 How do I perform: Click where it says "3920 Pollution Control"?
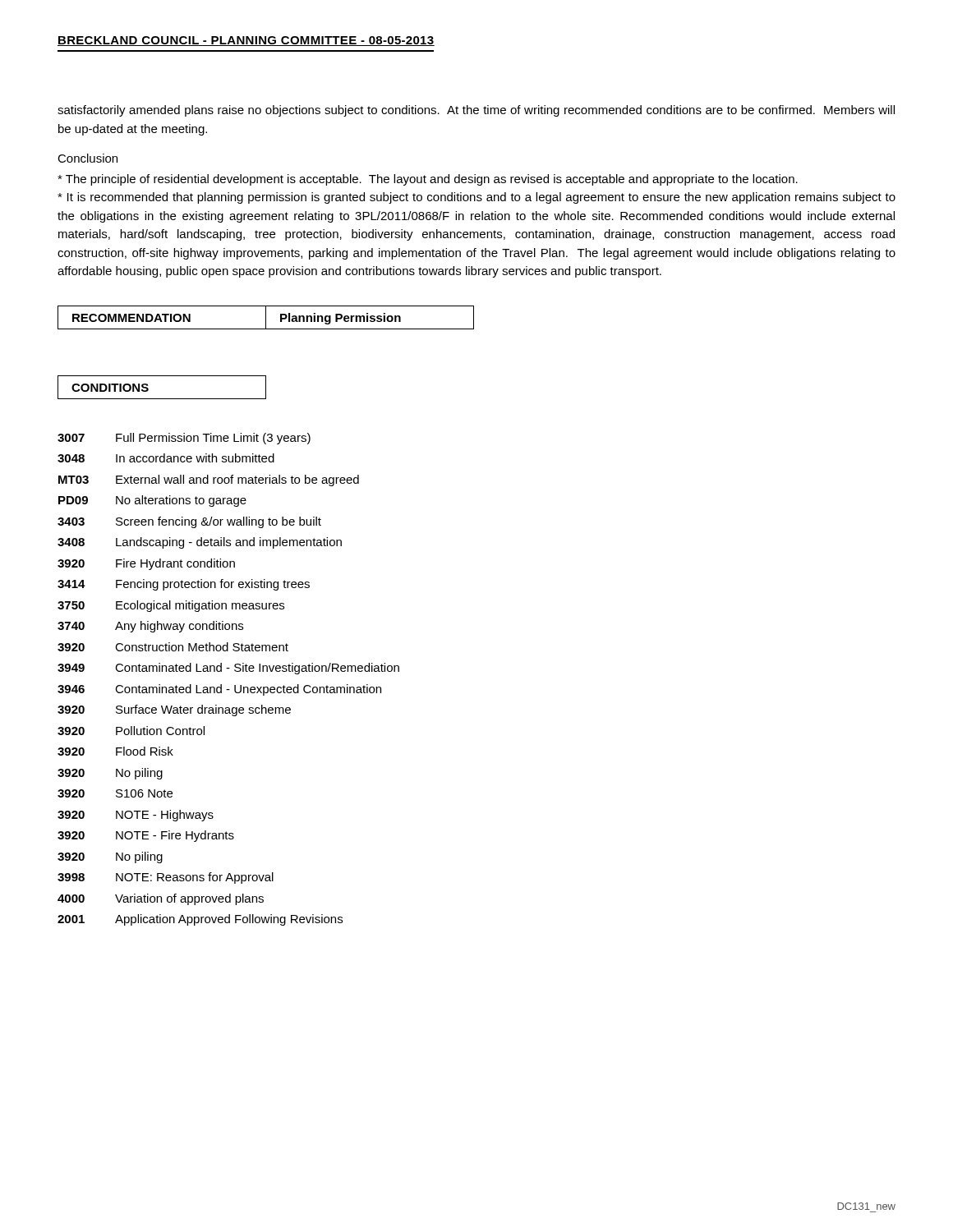tap(131, 731)
